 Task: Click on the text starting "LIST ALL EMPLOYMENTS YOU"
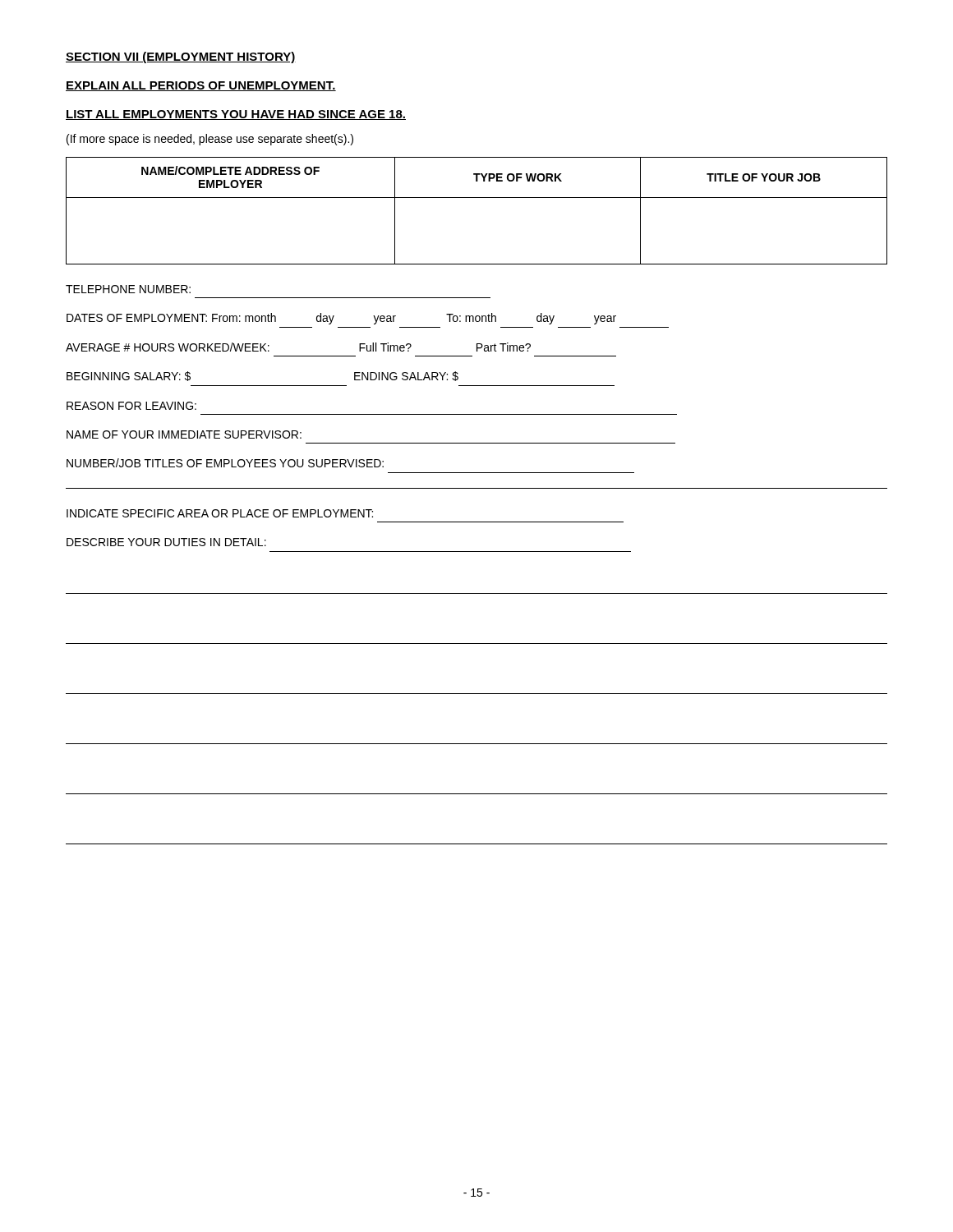point(236,114)
